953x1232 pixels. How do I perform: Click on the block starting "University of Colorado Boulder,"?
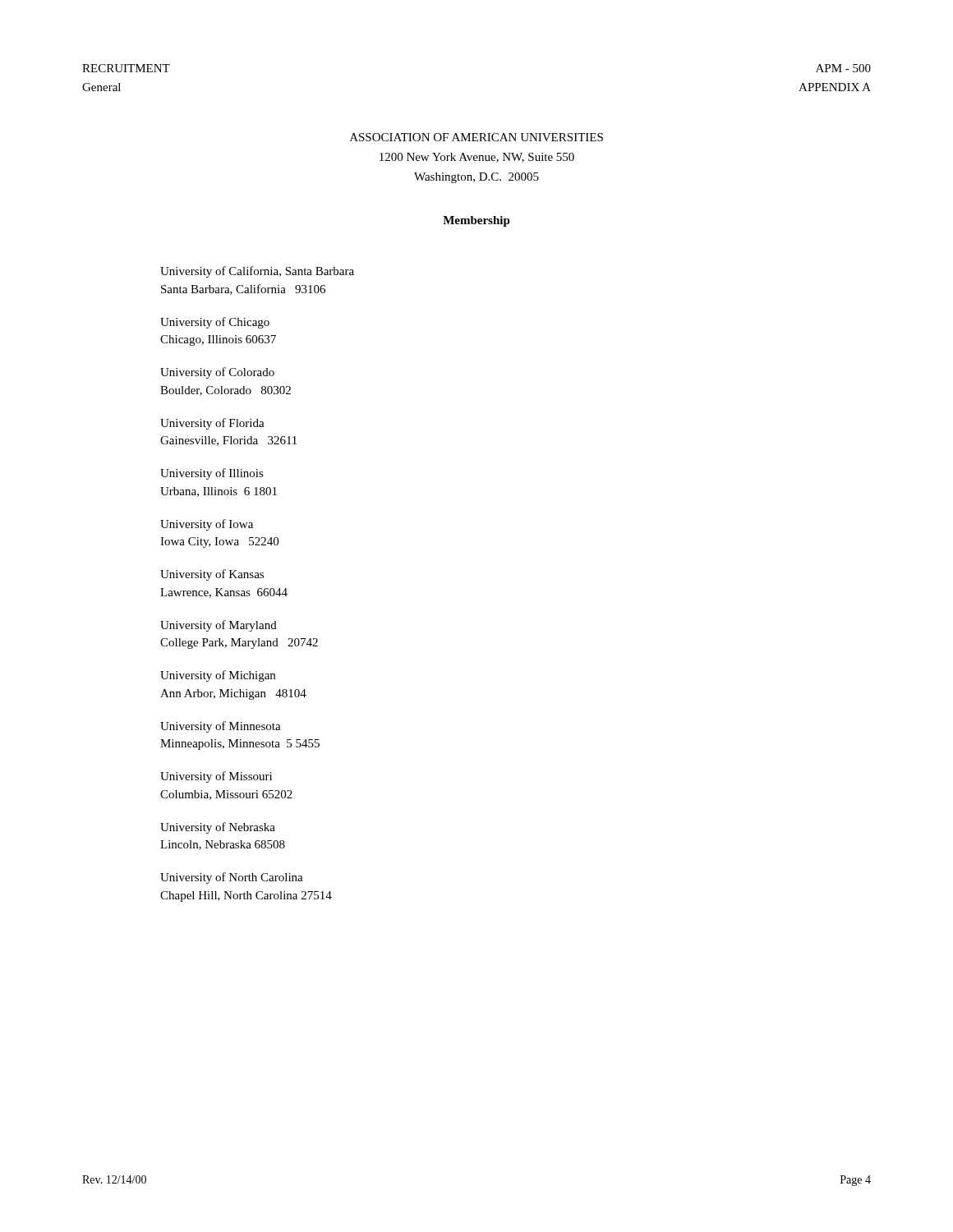click(257, 382)
